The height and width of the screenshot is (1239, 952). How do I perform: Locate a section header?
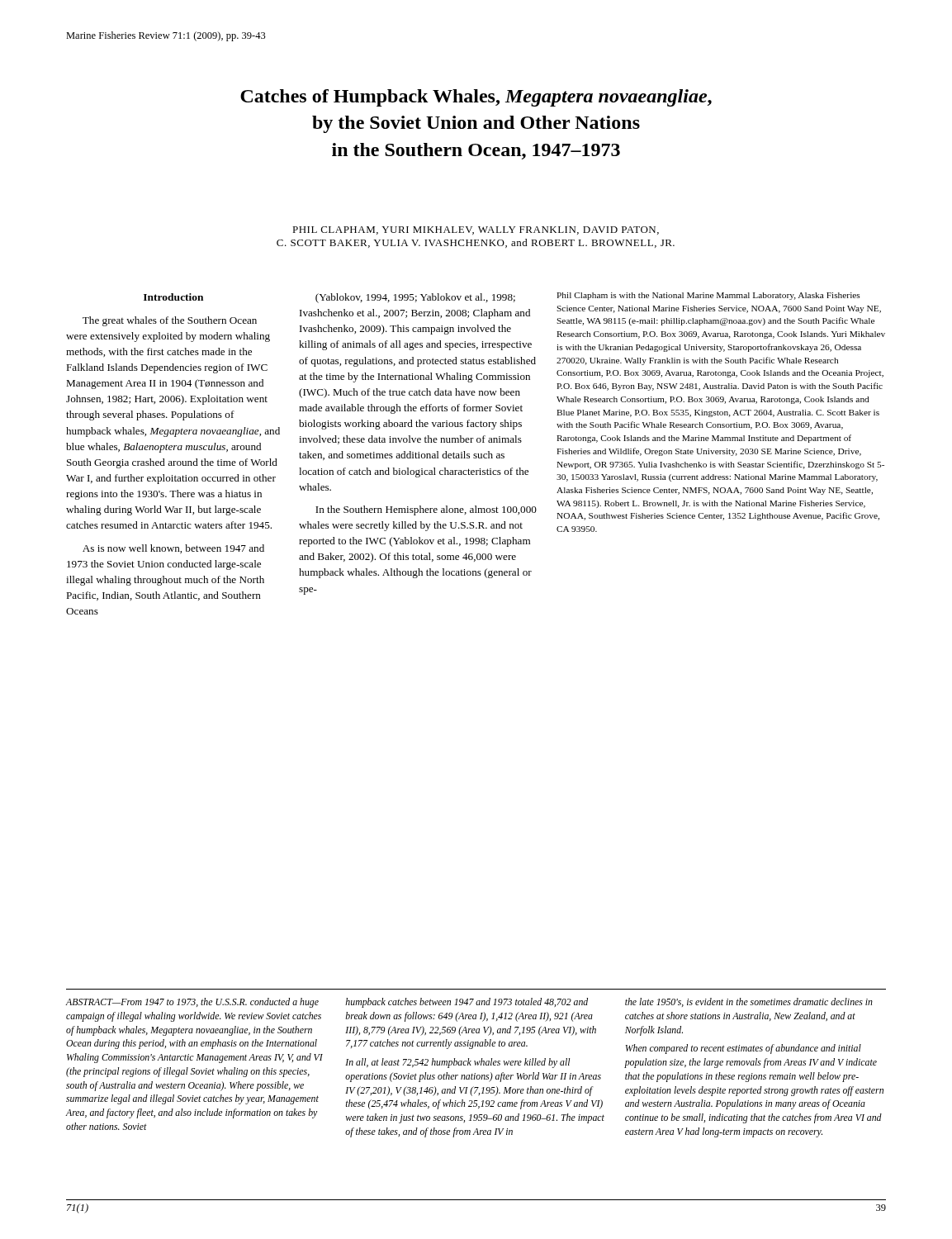point(173,297)
